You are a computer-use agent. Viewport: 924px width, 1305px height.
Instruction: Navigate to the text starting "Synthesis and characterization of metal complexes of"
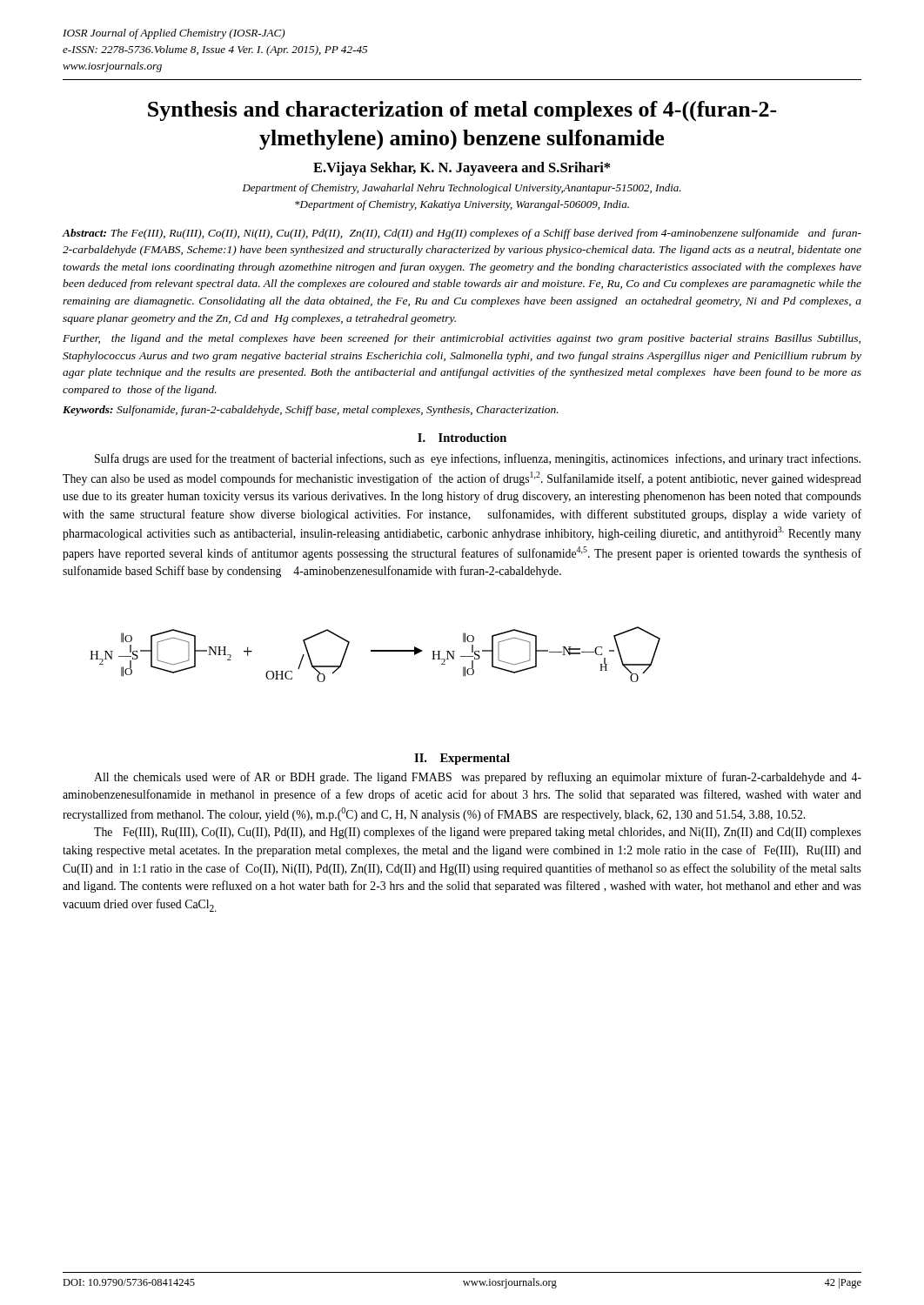[x=462, y=124]
